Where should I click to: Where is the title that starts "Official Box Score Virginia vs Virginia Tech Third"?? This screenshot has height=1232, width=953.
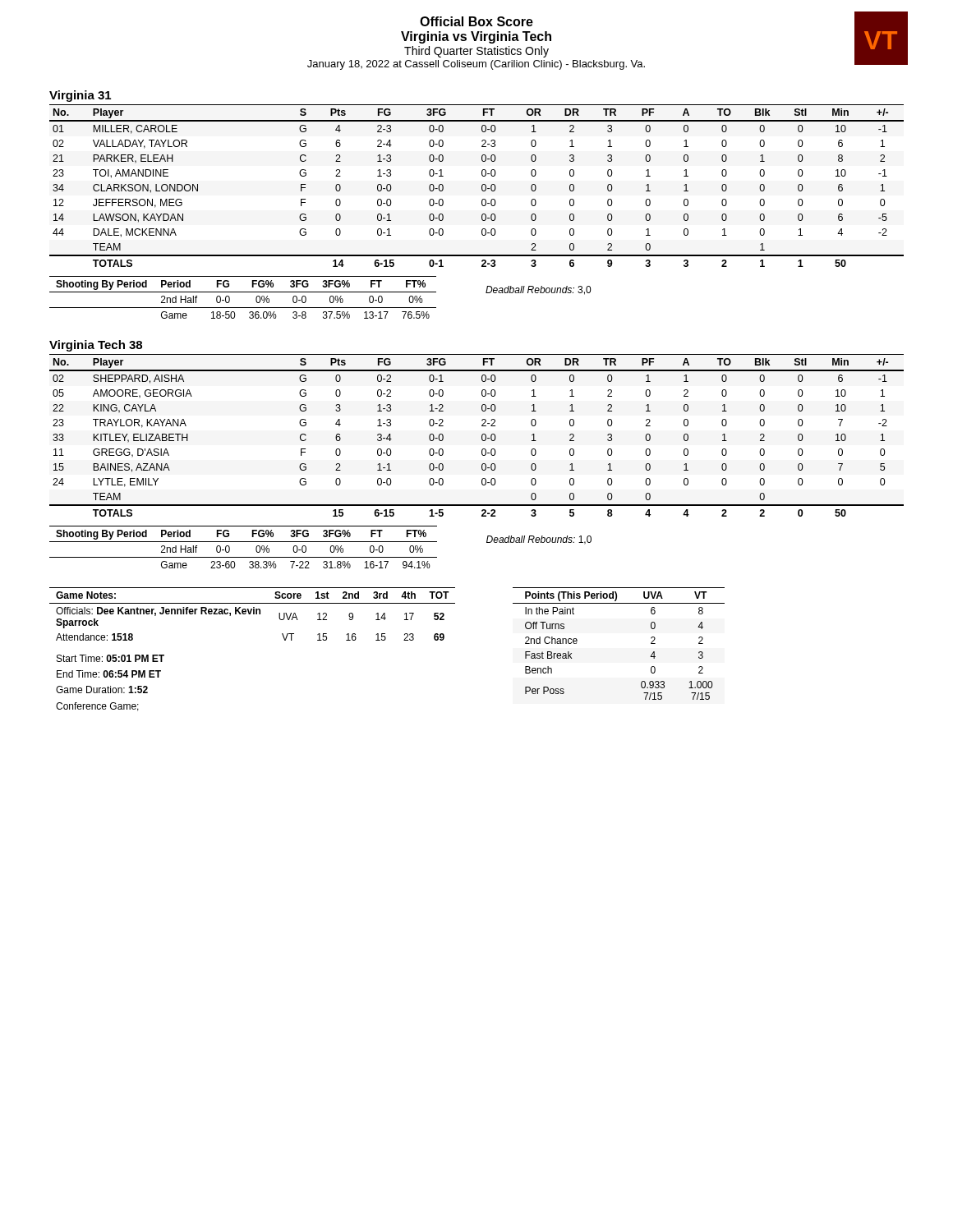coord(476,42)
